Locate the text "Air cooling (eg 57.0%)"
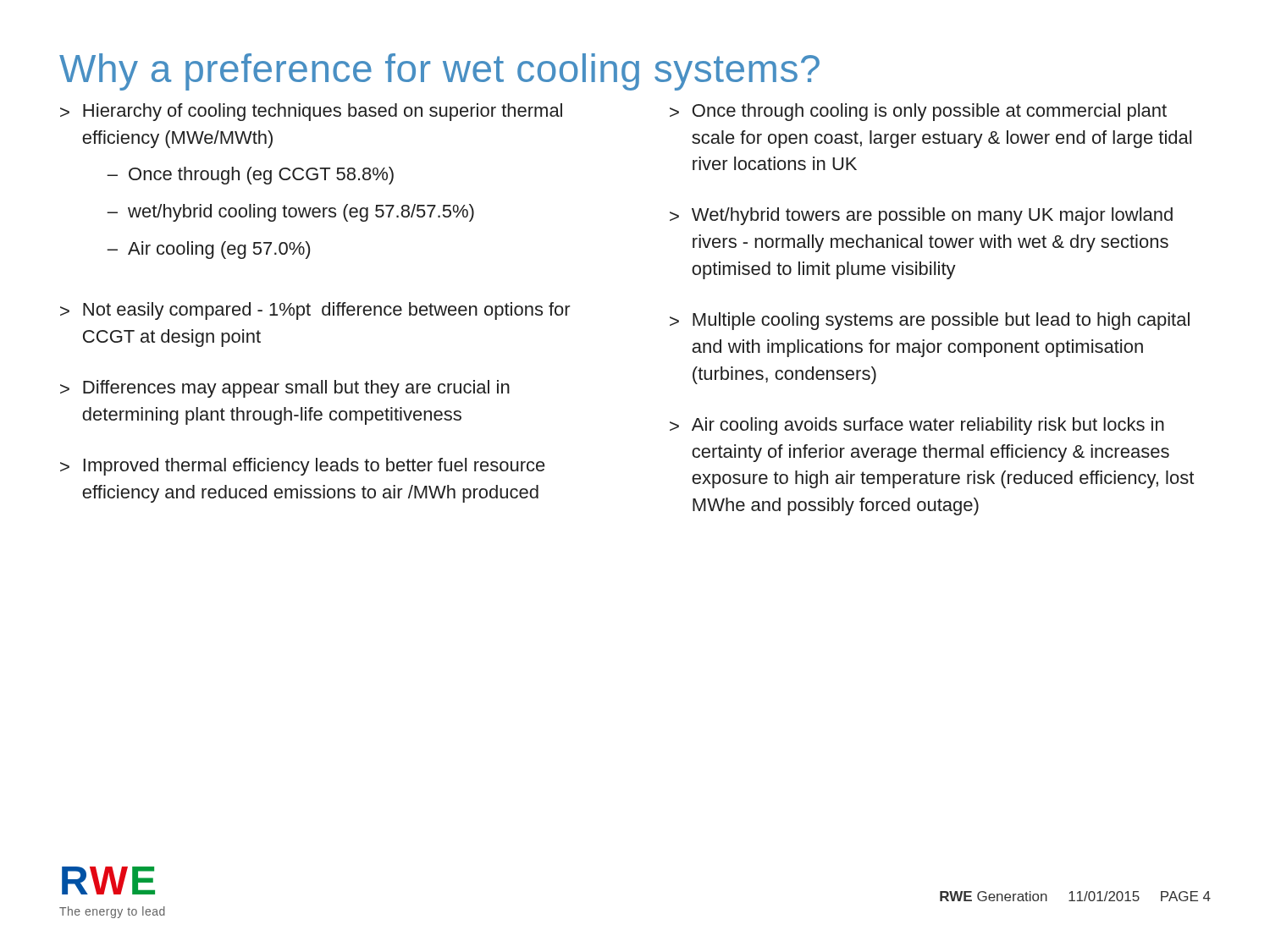This screenshot has height=952, width=1270. pyautogui.click(x=220, y=249)
